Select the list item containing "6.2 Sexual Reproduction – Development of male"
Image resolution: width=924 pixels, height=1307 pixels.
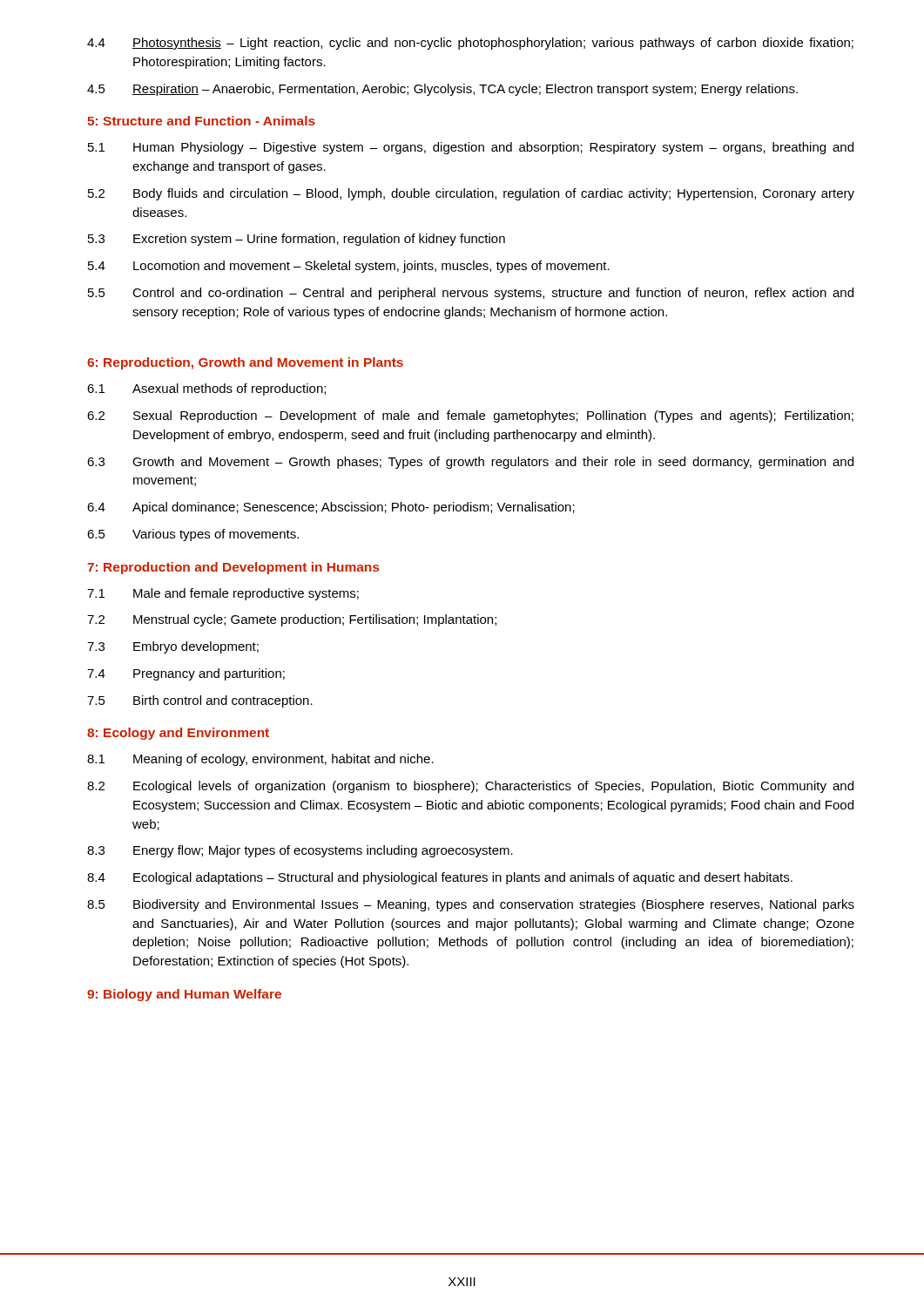coord(471,425)
